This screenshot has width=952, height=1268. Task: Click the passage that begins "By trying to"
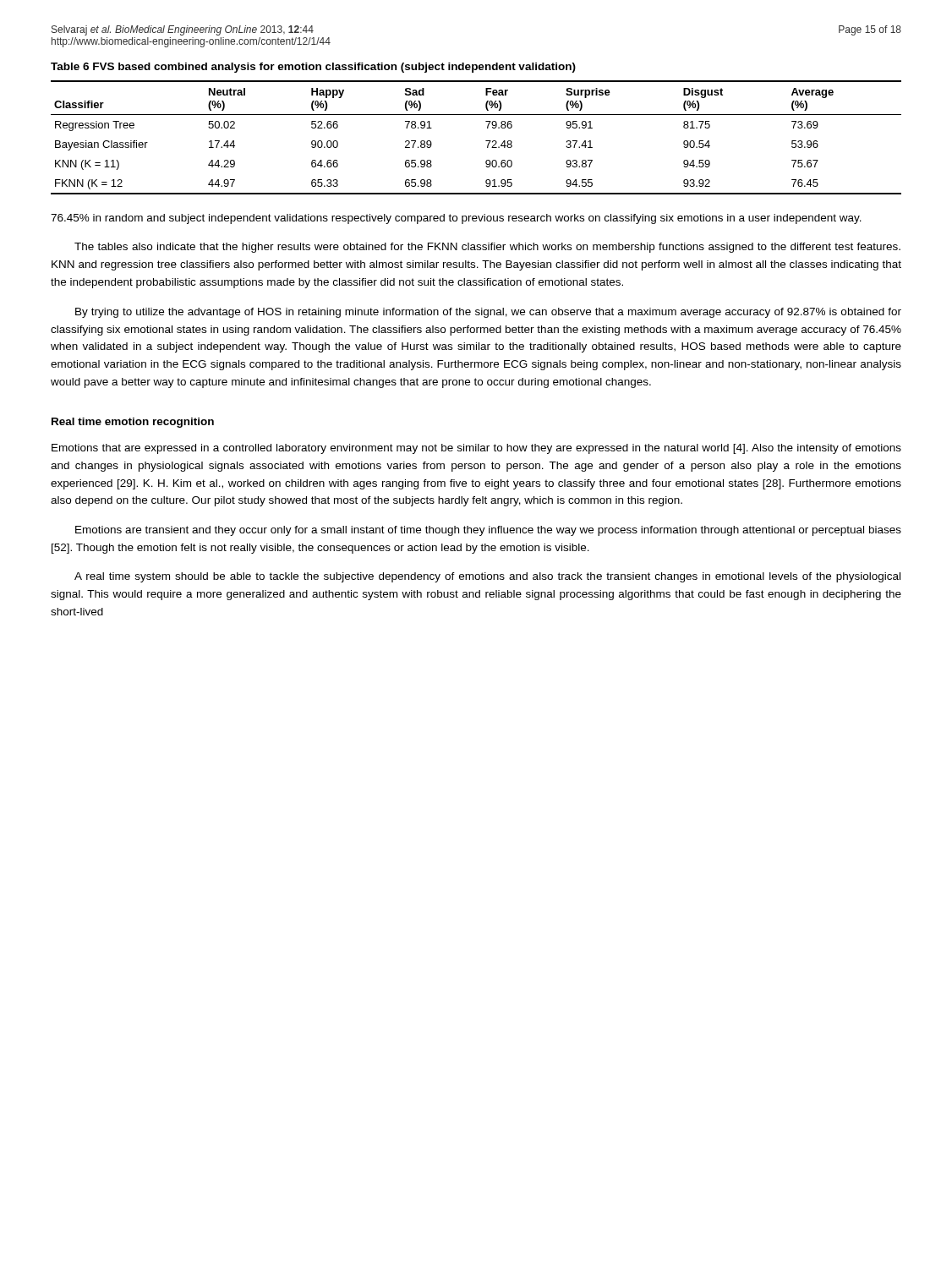tap(476, 347)
